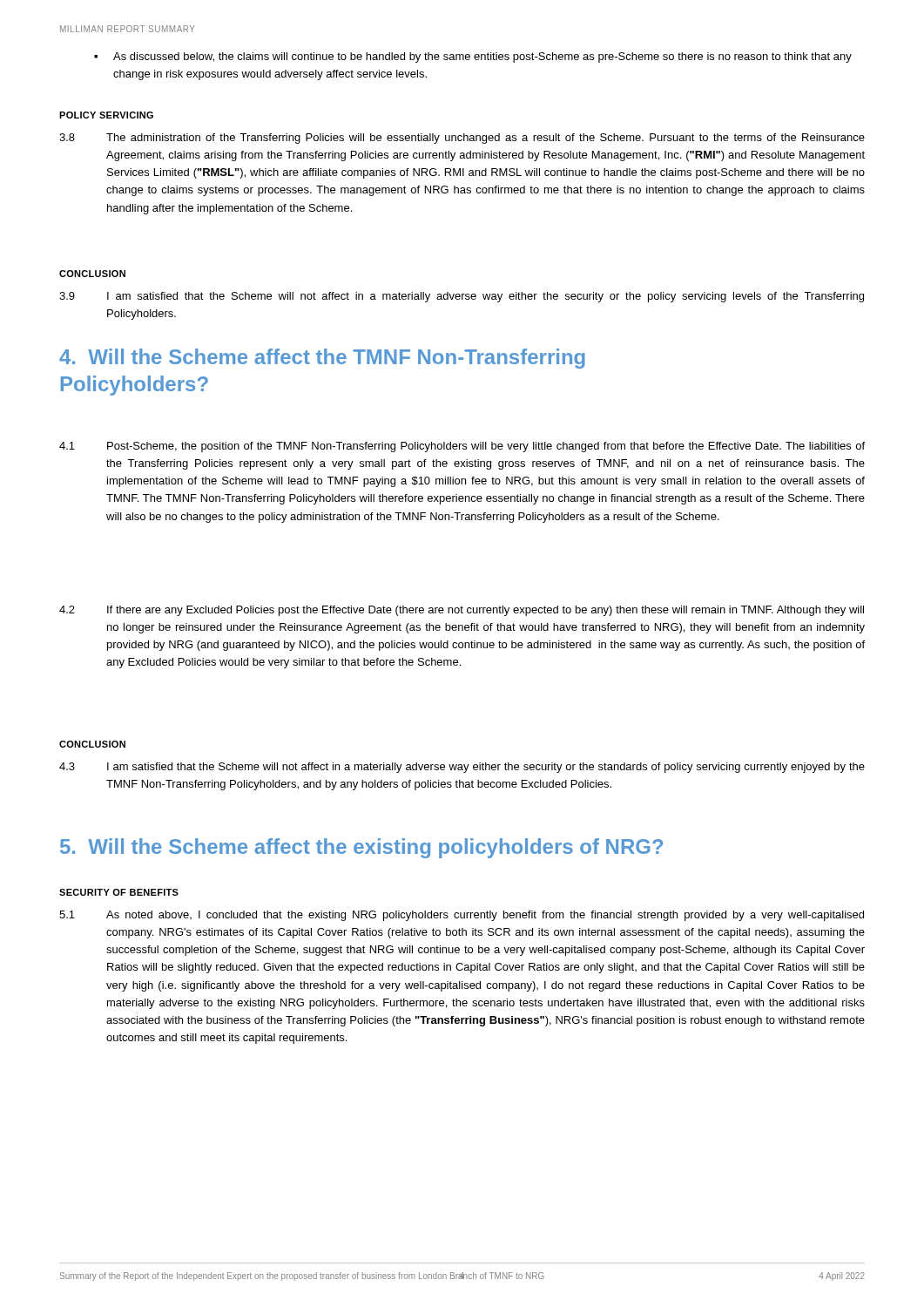The height and width of the screenshot is (1307, 924).
Task: Select the text block containing "2 If there are any Excluded Policies"
Action: (462, 636)
